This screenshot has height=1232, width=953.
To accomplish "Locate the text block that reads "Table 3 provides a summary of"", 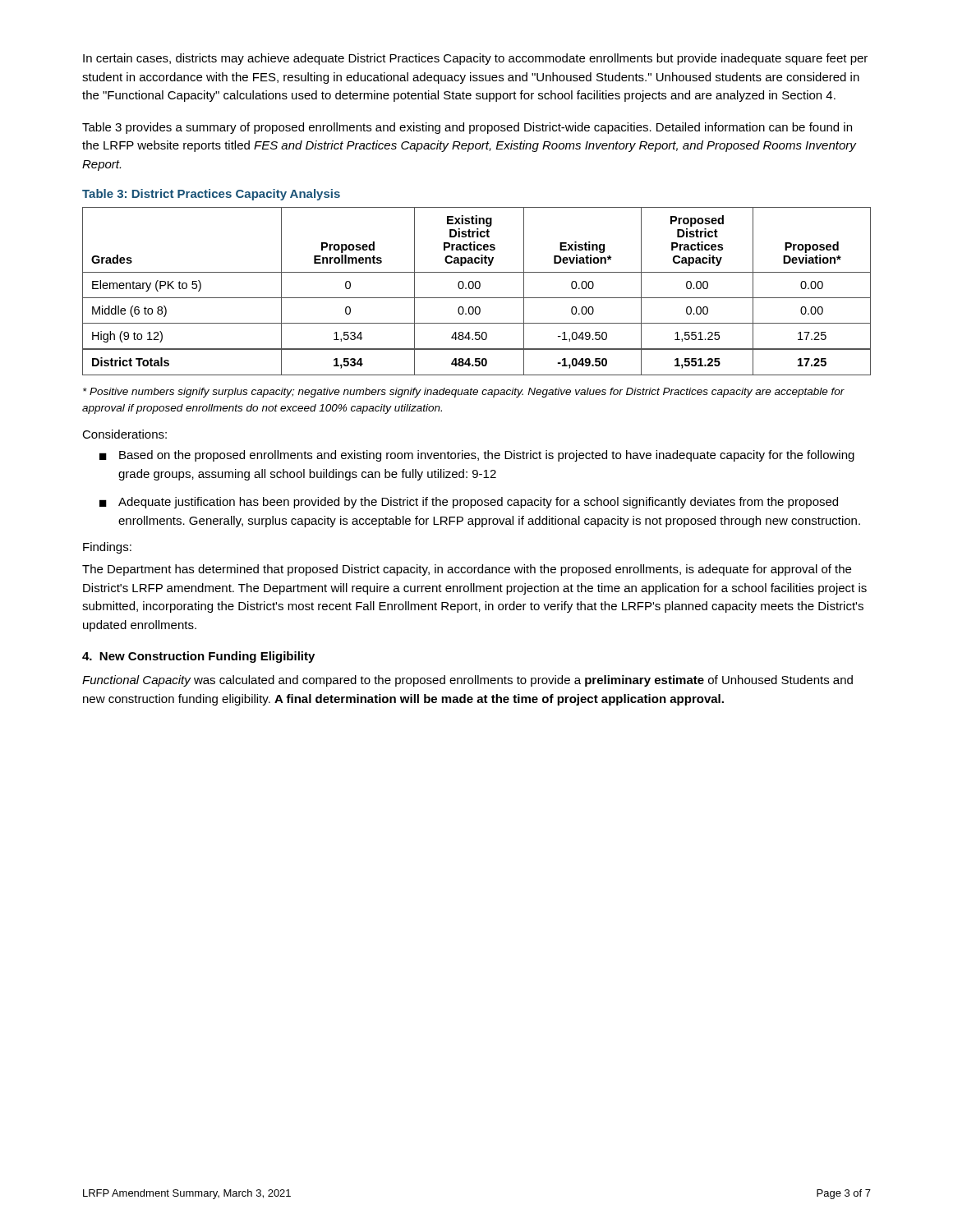I will tap(469, 145).
